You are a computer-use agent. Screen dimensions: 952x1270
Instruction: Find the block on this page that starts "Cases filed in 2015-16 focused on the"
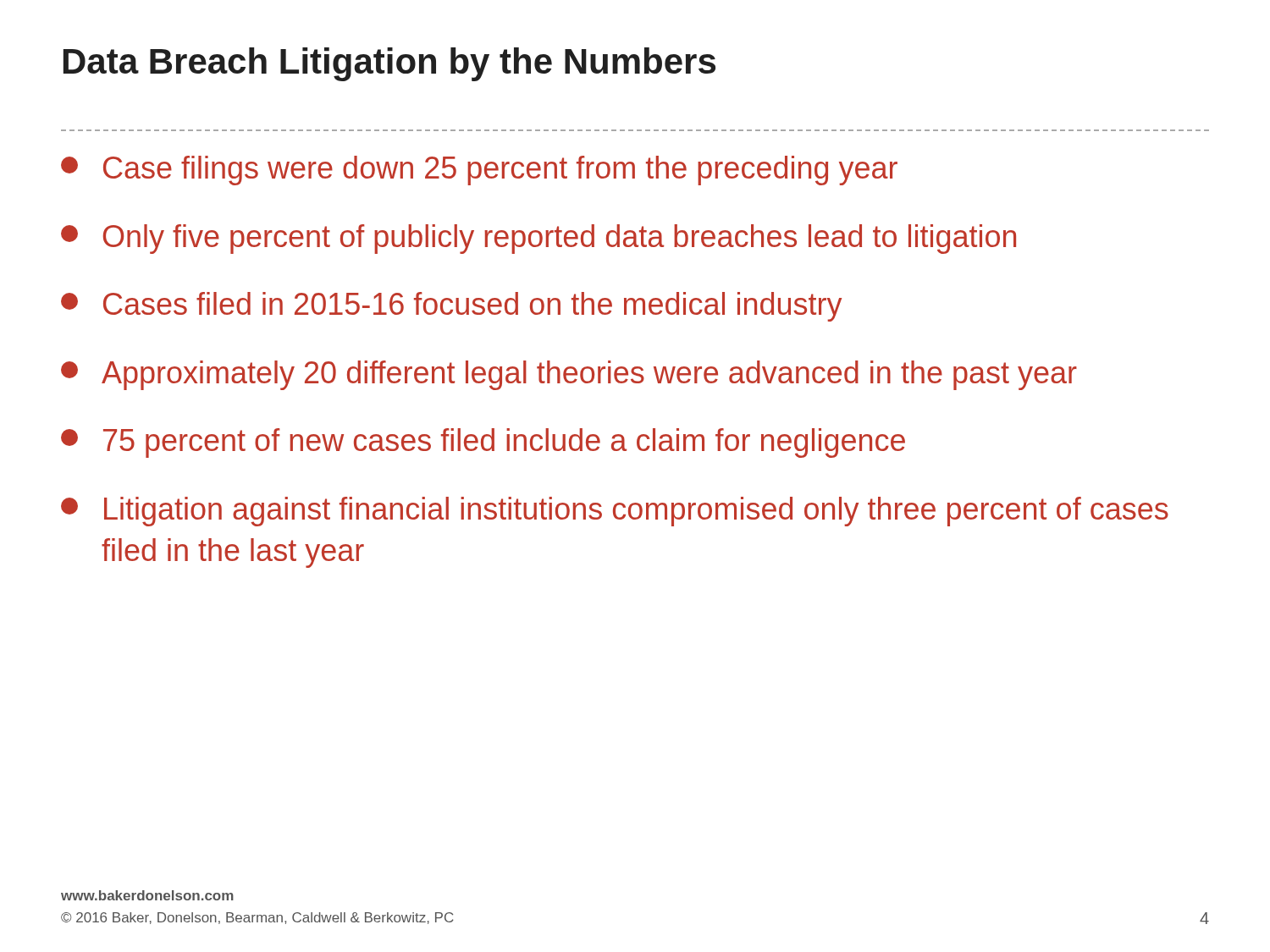[x=451, y=305]
